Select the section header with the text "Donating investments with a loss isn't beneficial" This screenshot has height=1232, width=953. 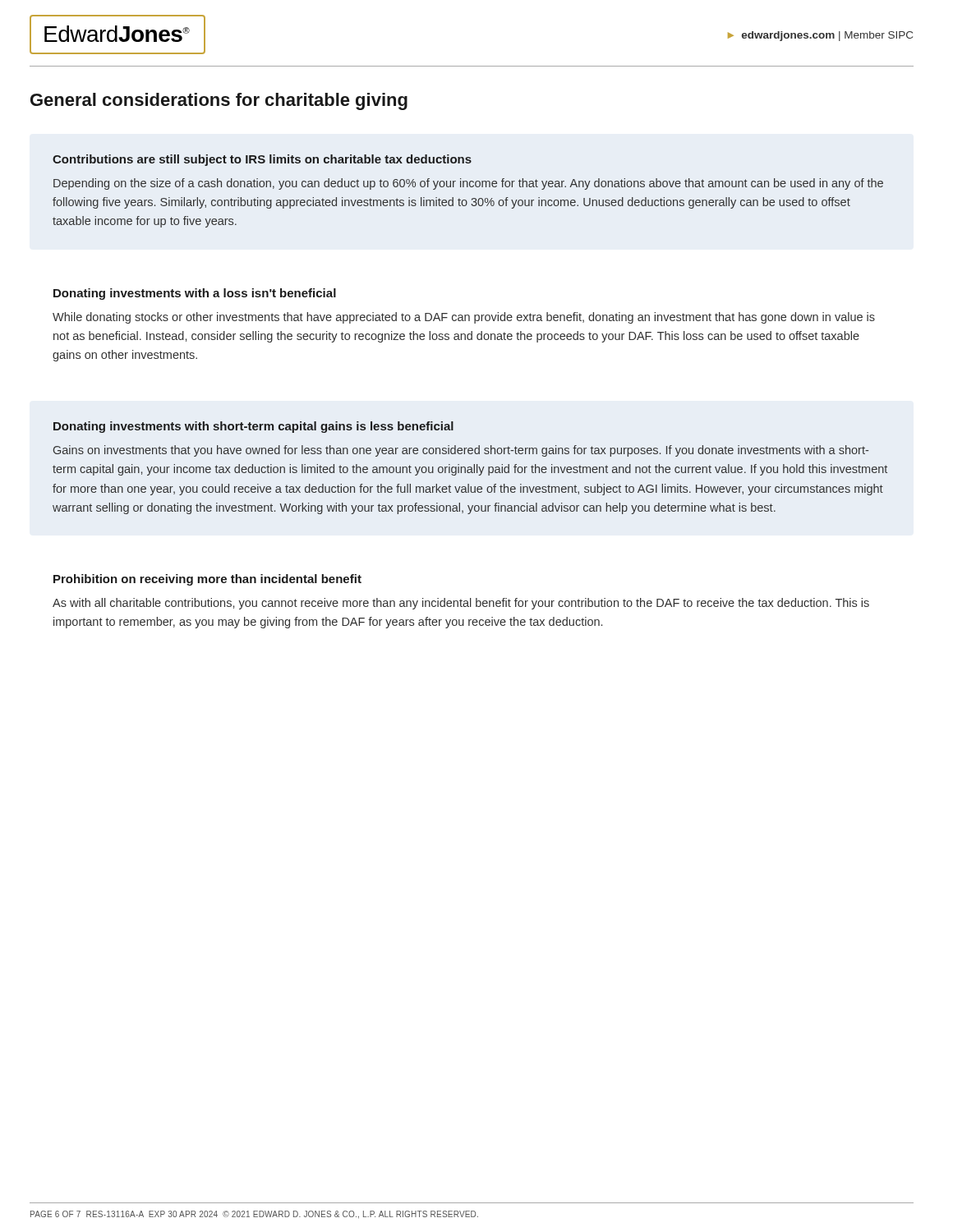tap(194, 292)
